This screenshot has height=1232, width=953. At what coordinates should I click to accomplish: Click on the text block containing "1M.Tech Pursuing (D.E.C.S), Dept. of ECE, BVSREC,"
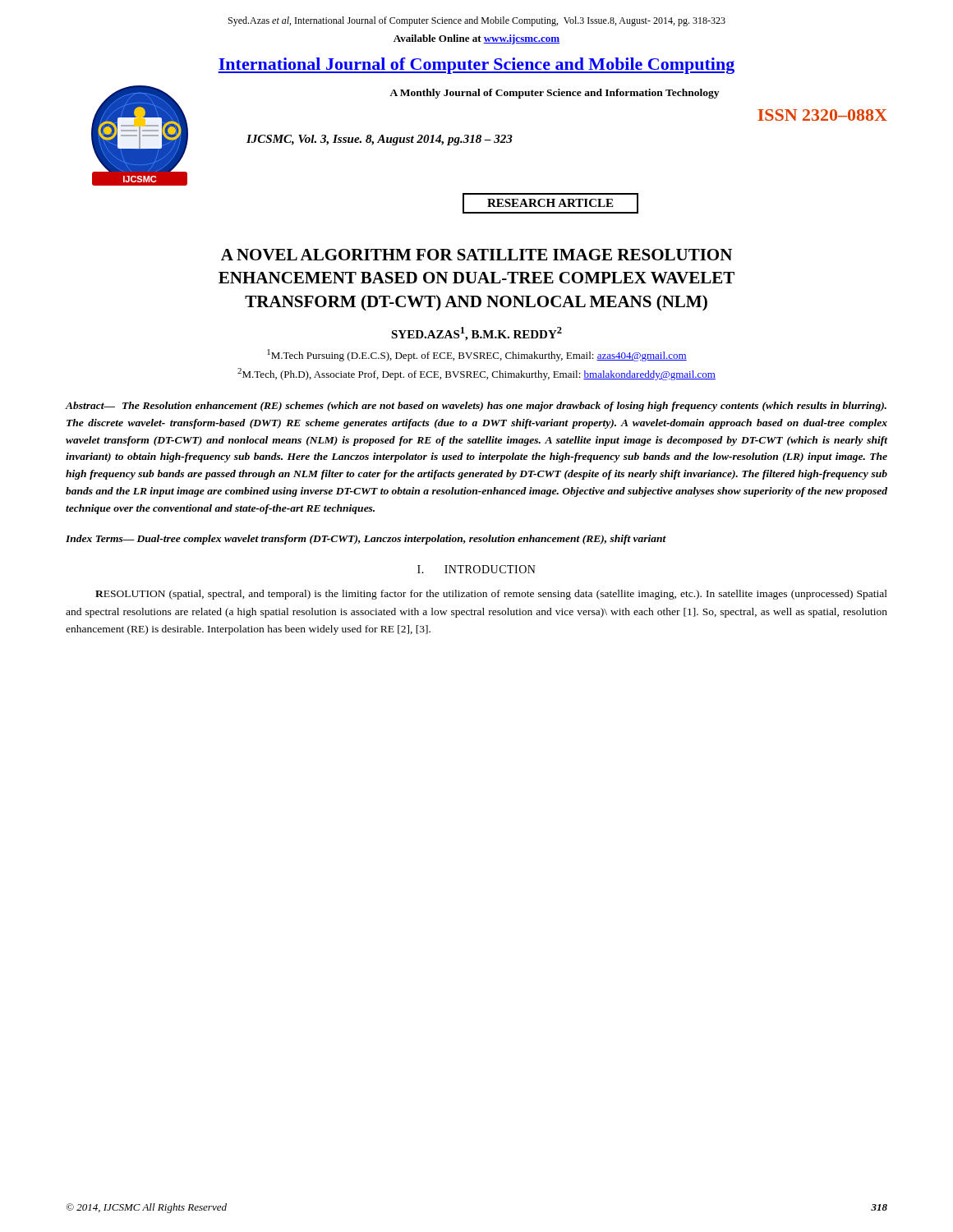click(476, 364)
